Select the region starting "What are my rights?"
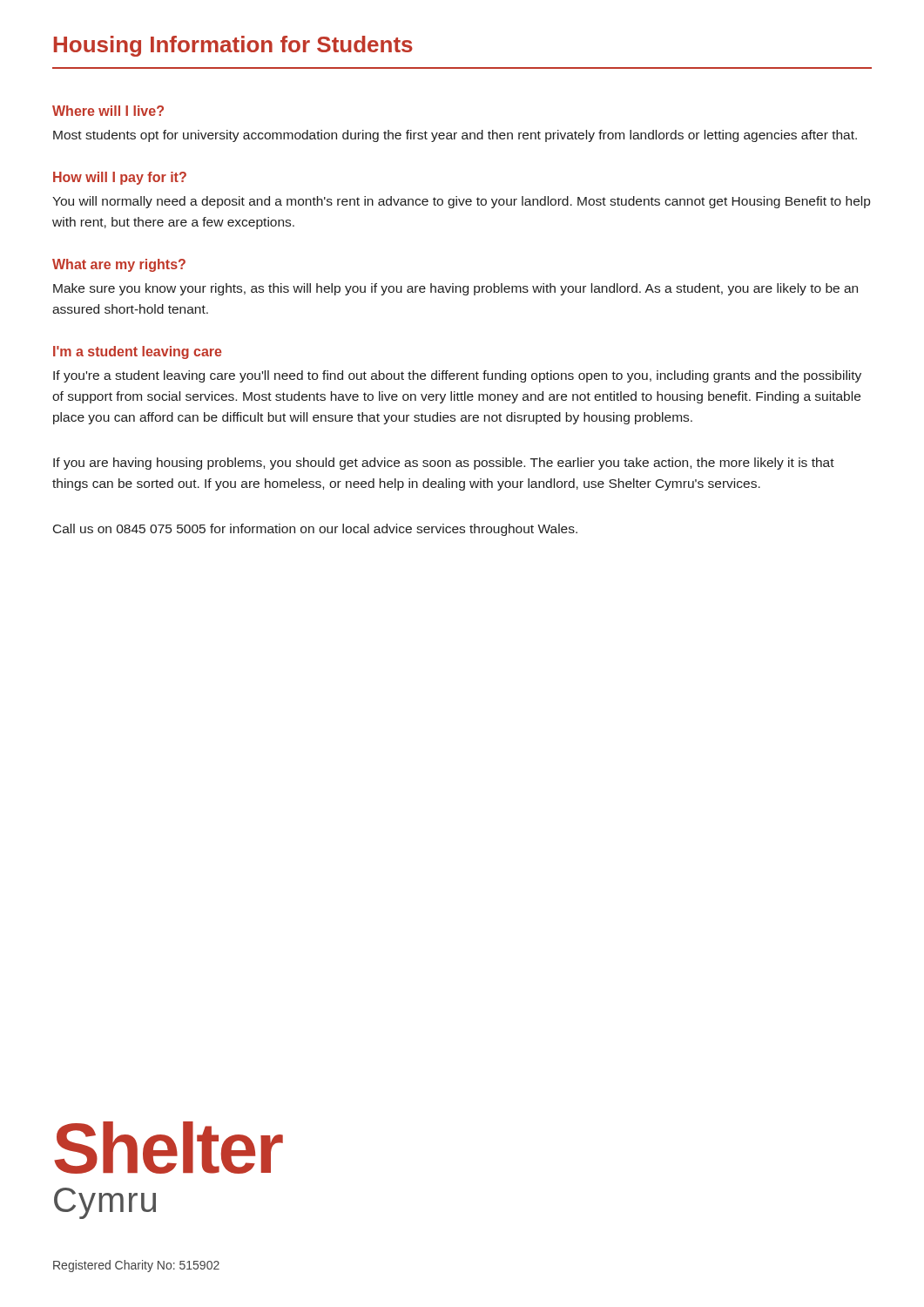 coord(119,264)
